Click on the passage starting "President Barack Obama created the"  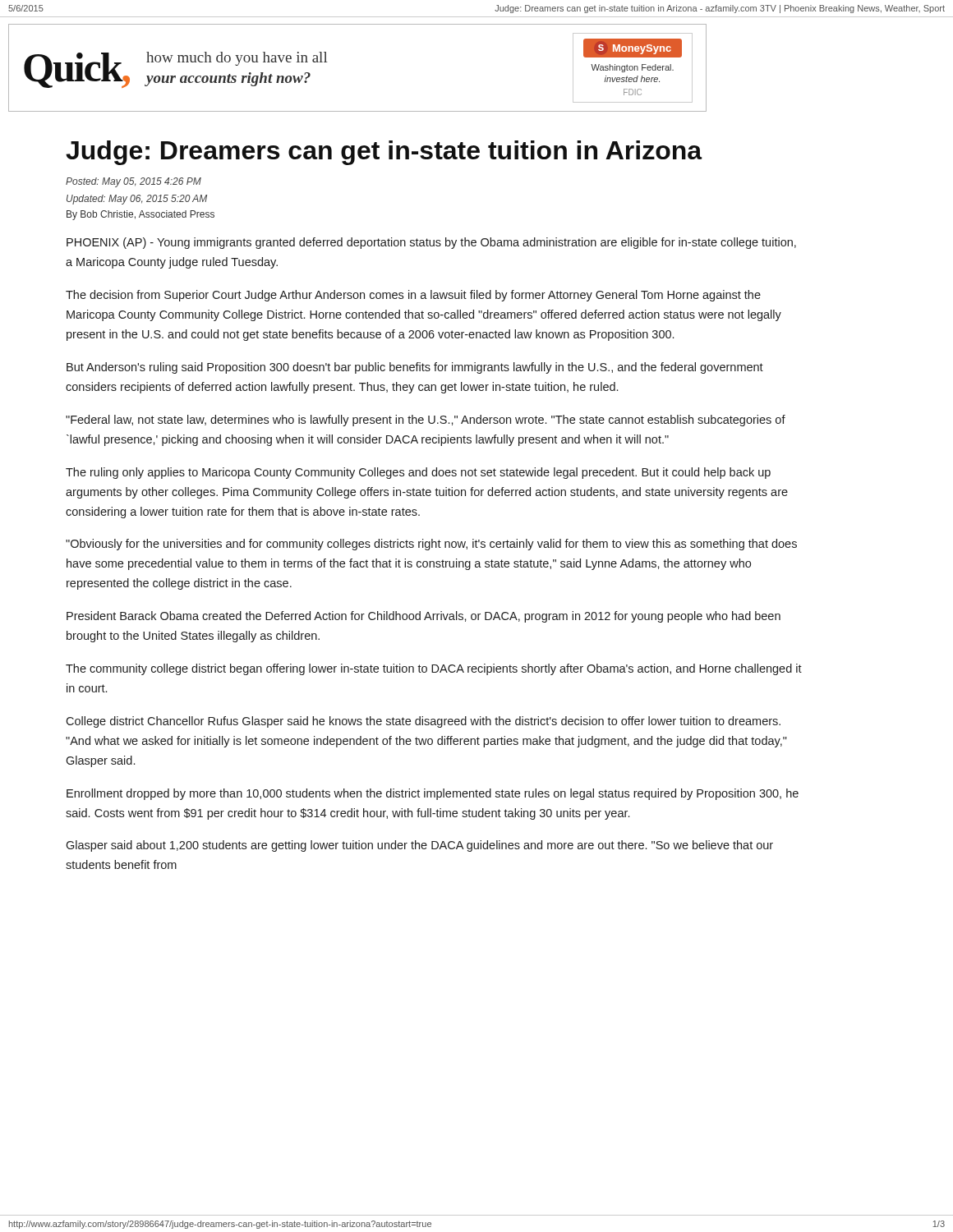(x=423, y=626)
